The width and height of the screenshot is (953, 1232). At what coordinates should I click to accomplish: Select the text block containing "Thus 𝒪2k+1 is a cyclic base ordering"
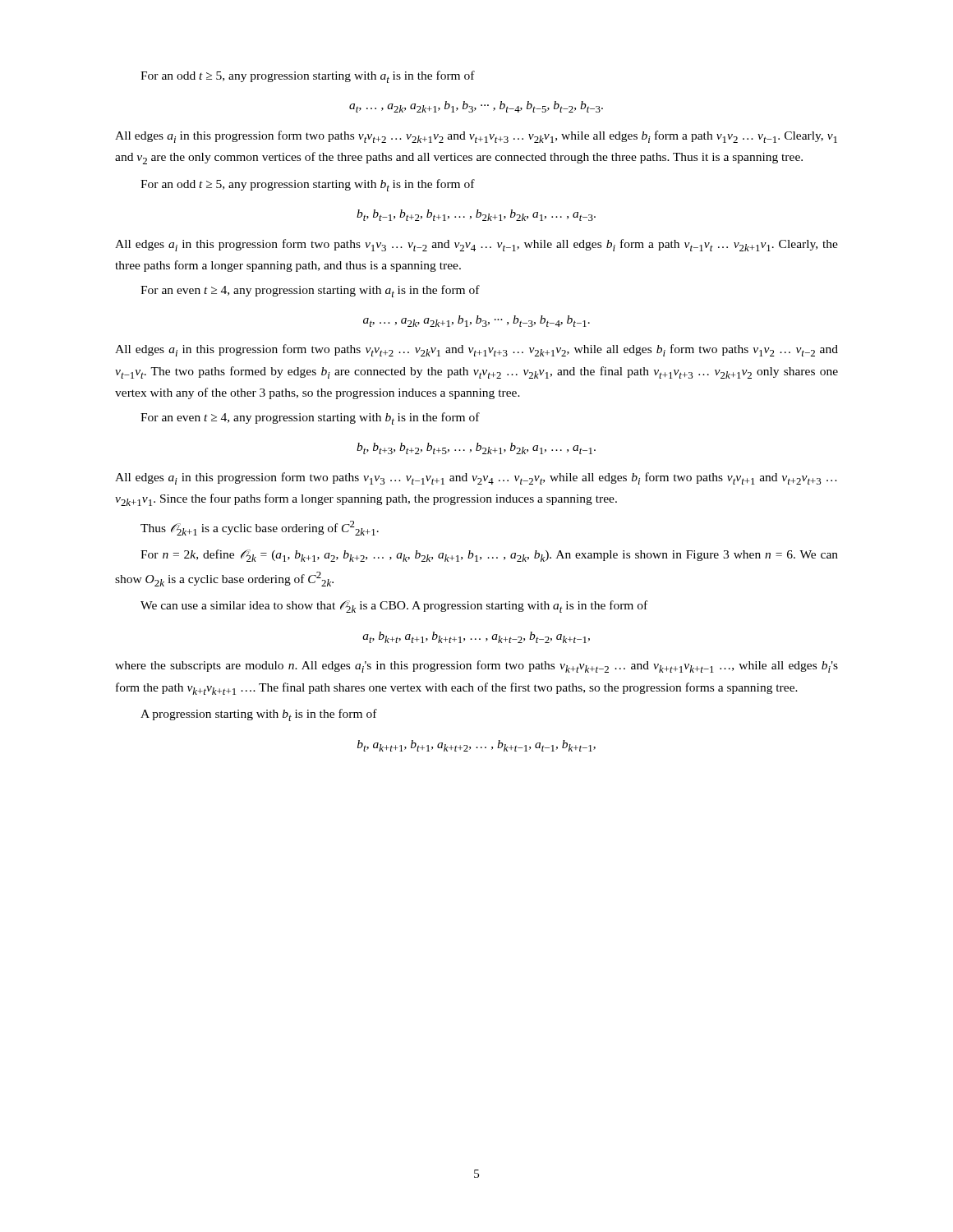pos(260,527)
